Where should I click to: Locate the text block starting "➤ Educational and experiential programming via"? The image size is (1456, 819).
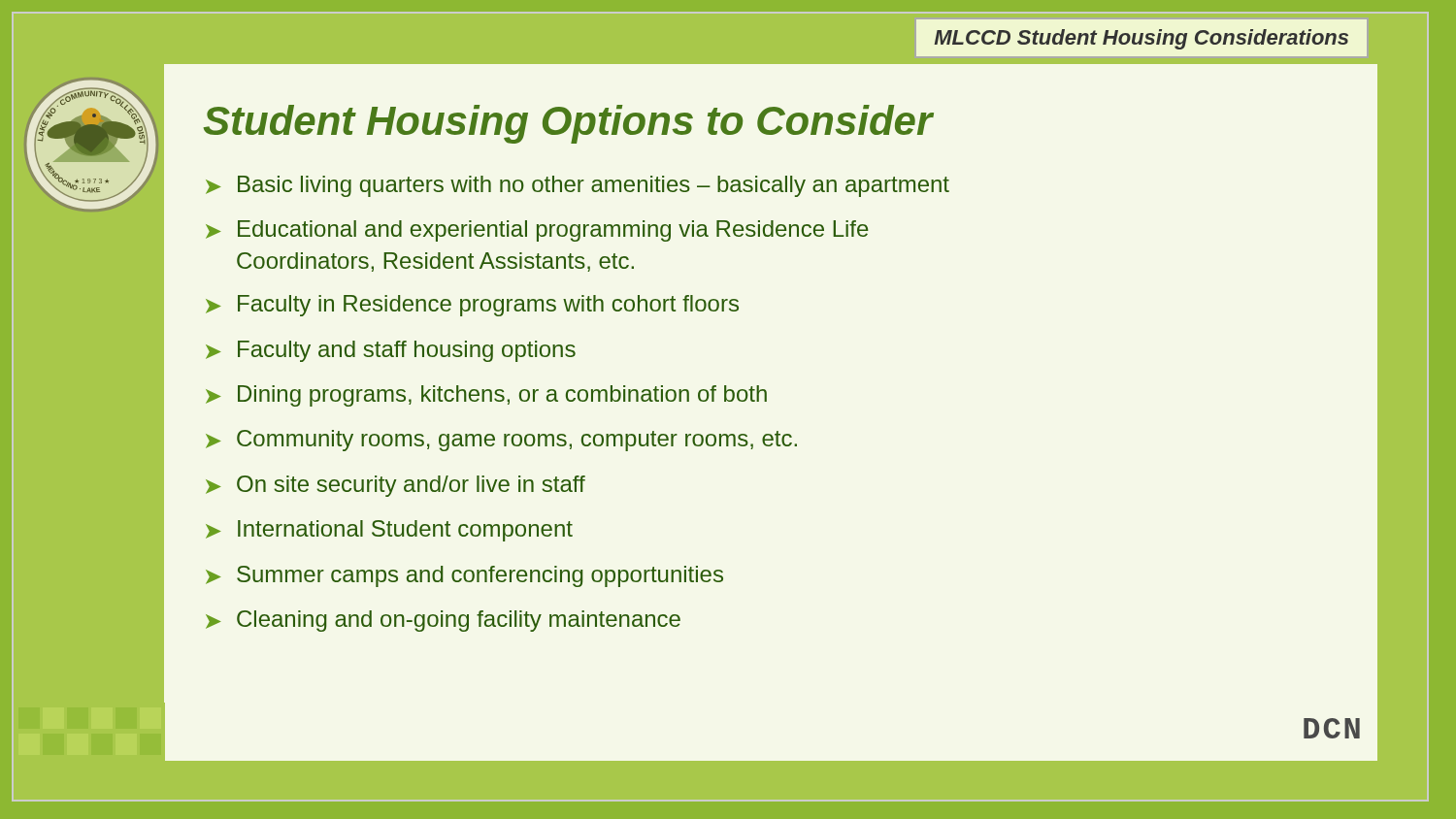(x=536, y=245)
